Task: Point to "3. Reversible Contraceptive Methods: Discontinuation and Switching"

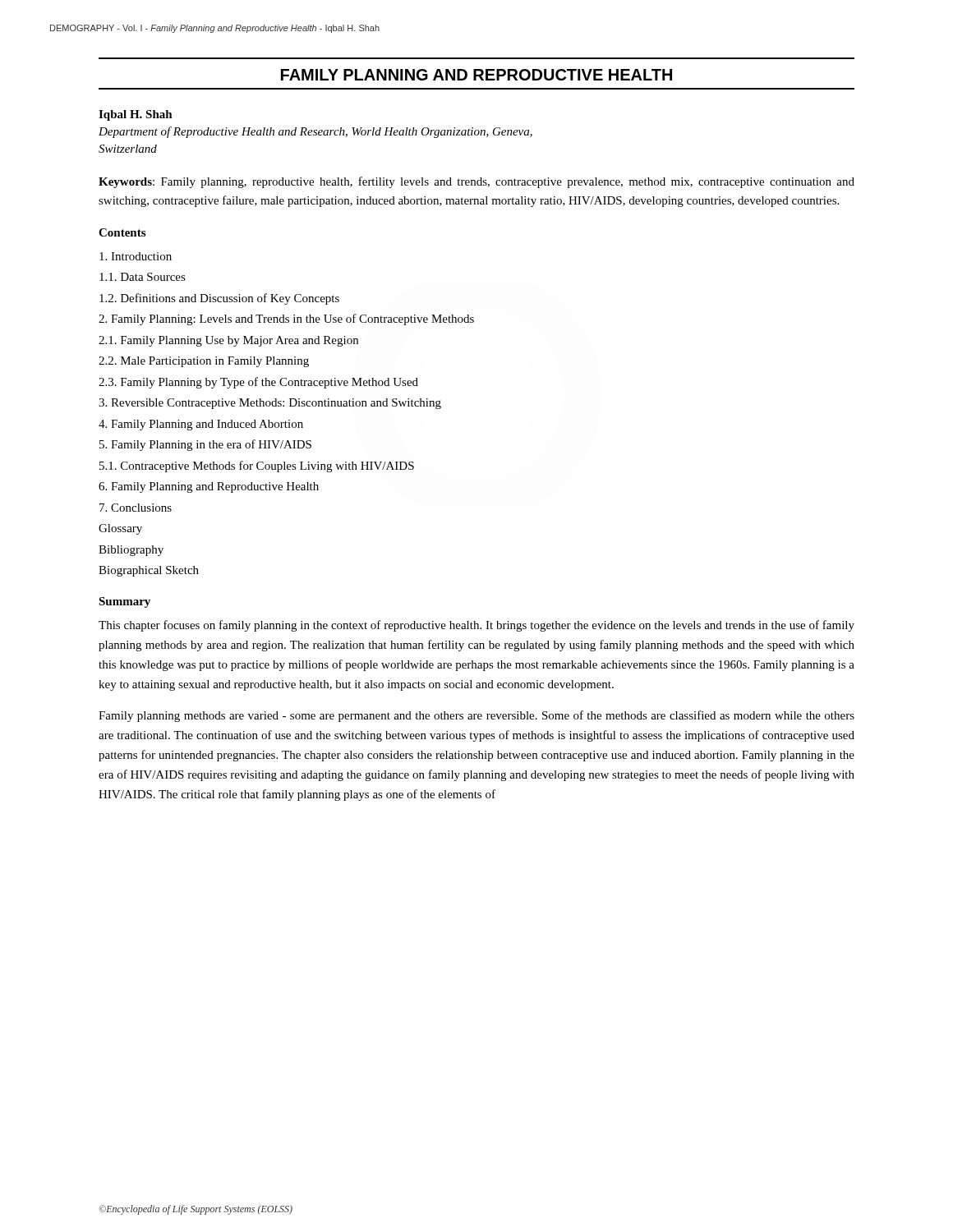Action: [x=270, y=404]
